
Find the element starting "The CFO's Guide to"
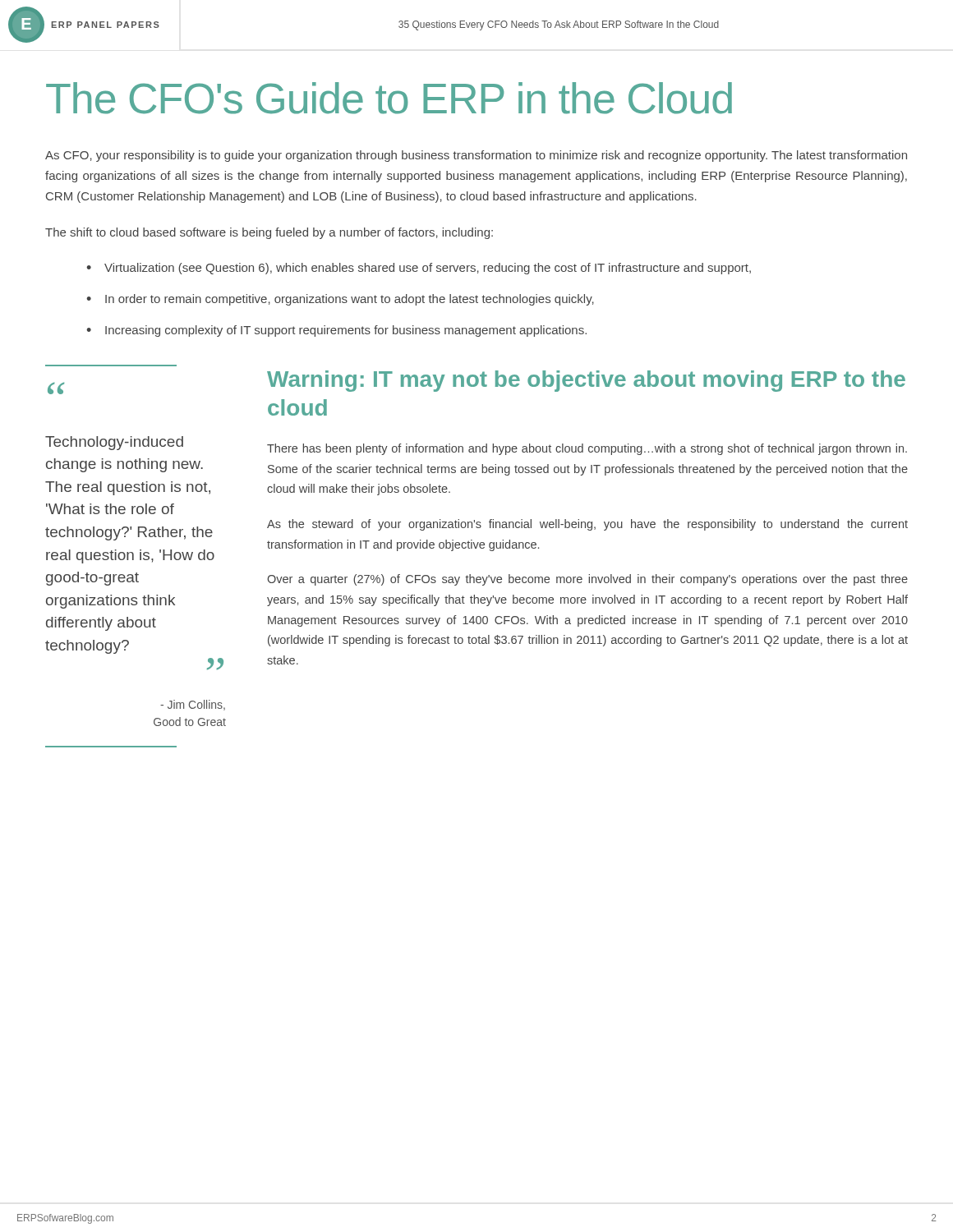click(x=476, y=99)
